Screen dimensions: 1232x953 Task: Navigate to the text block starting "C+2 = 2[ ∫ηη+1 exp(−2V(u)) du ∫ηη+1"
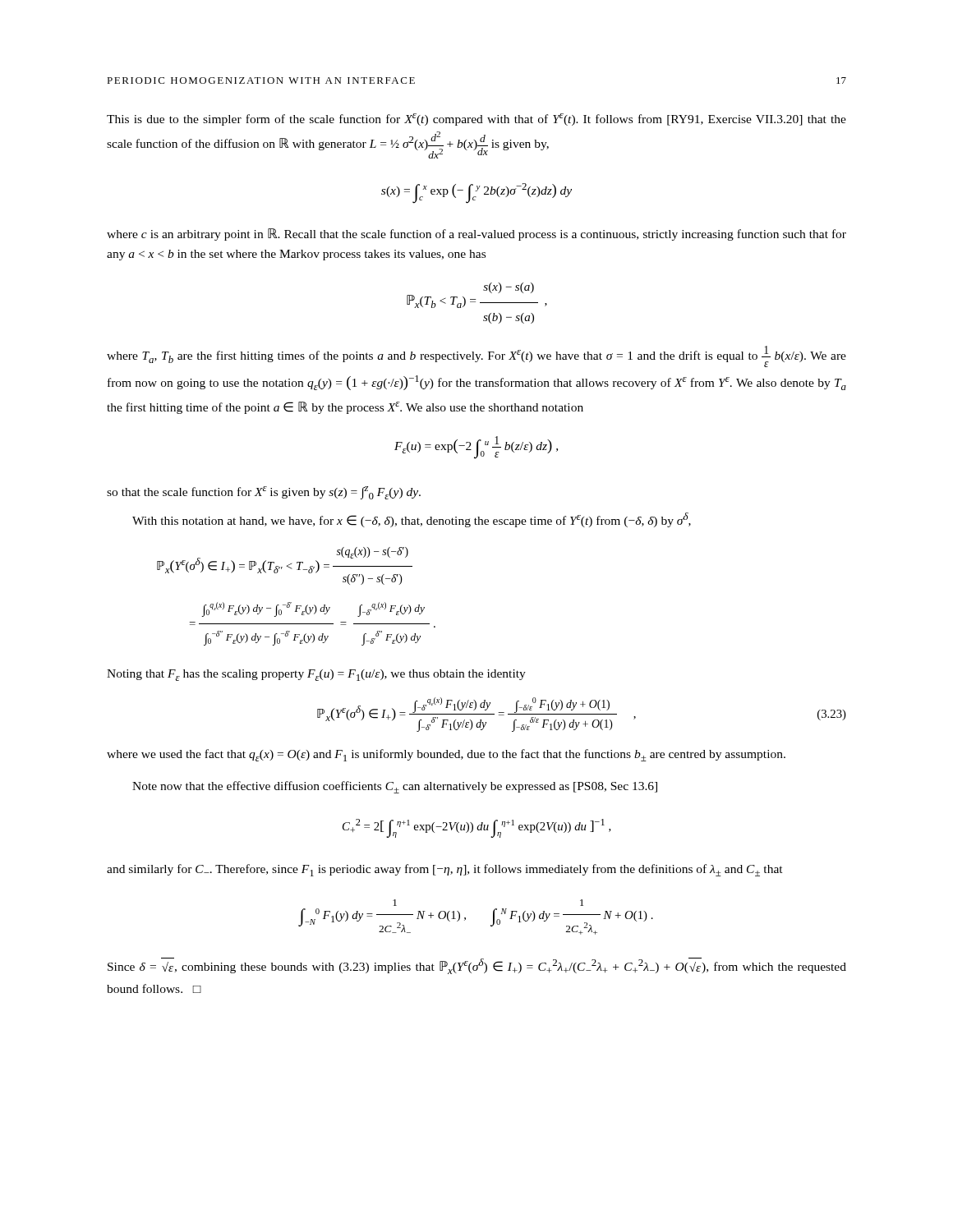[x=476, y=827]
